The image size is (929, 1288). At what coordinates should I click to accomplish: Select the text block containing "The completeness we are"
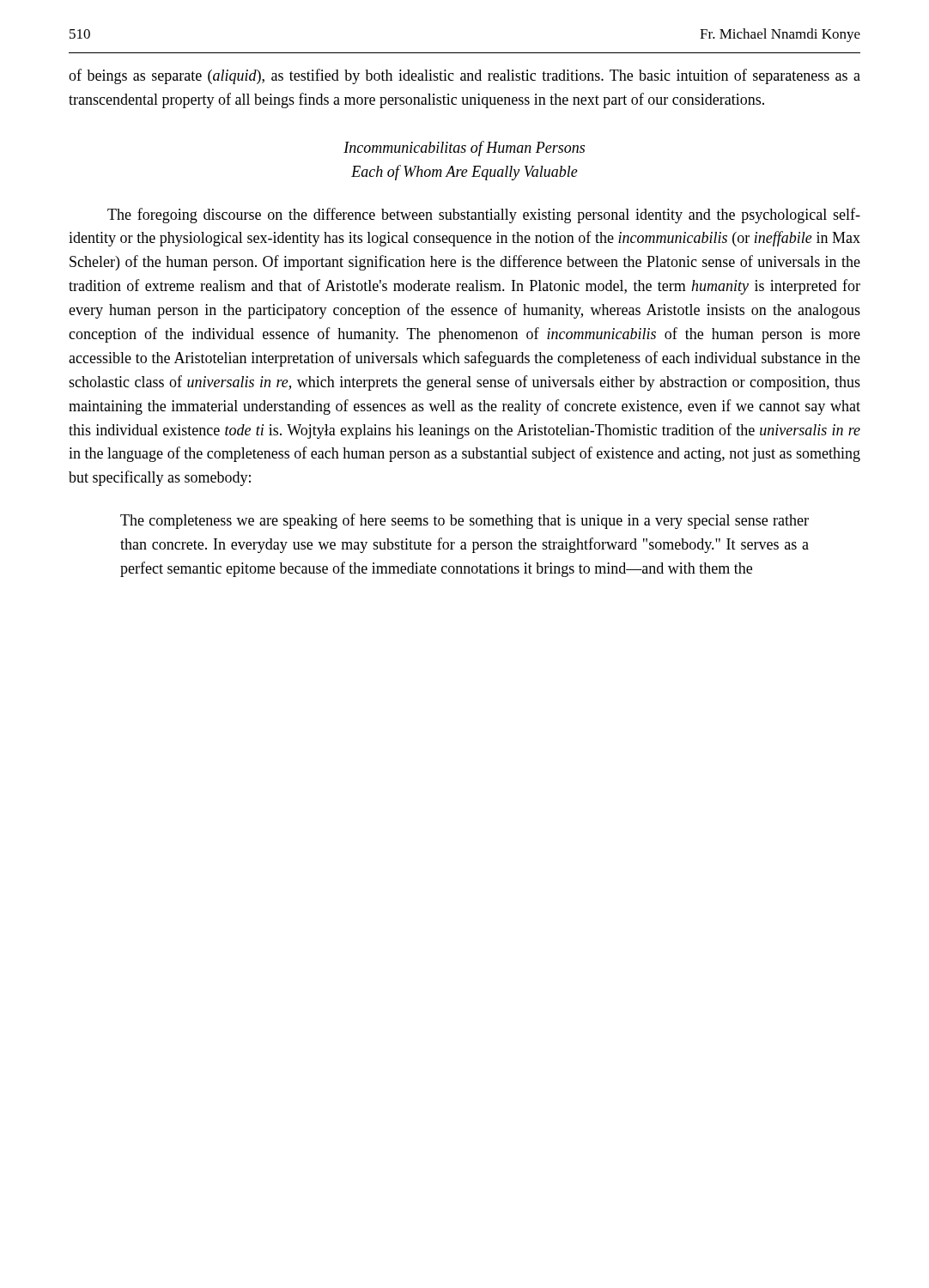click(464, 545)
